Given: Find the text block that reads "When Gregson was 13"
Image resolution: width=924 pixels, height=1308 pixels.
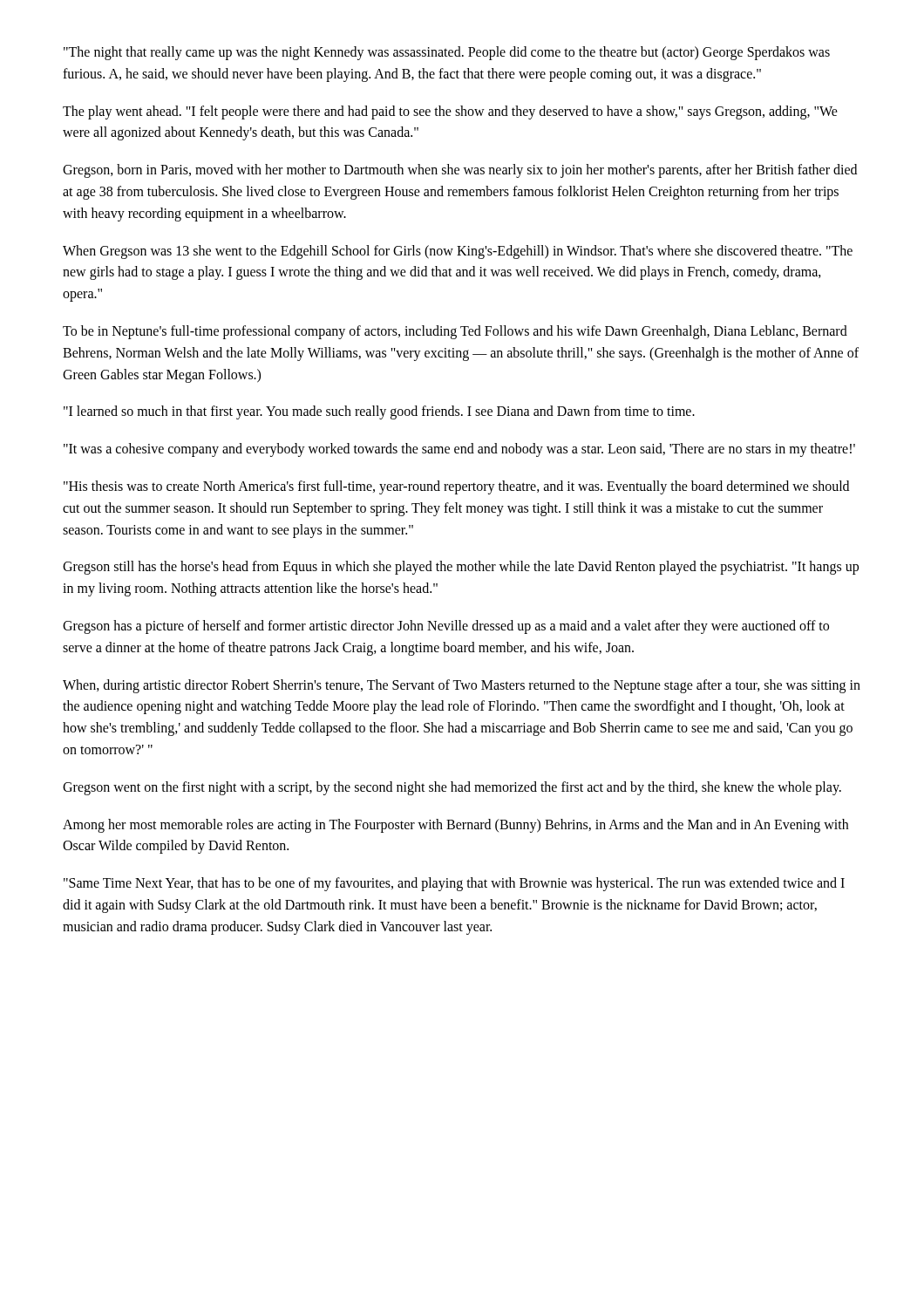Looking at the screenshot, I should (458, 272).
